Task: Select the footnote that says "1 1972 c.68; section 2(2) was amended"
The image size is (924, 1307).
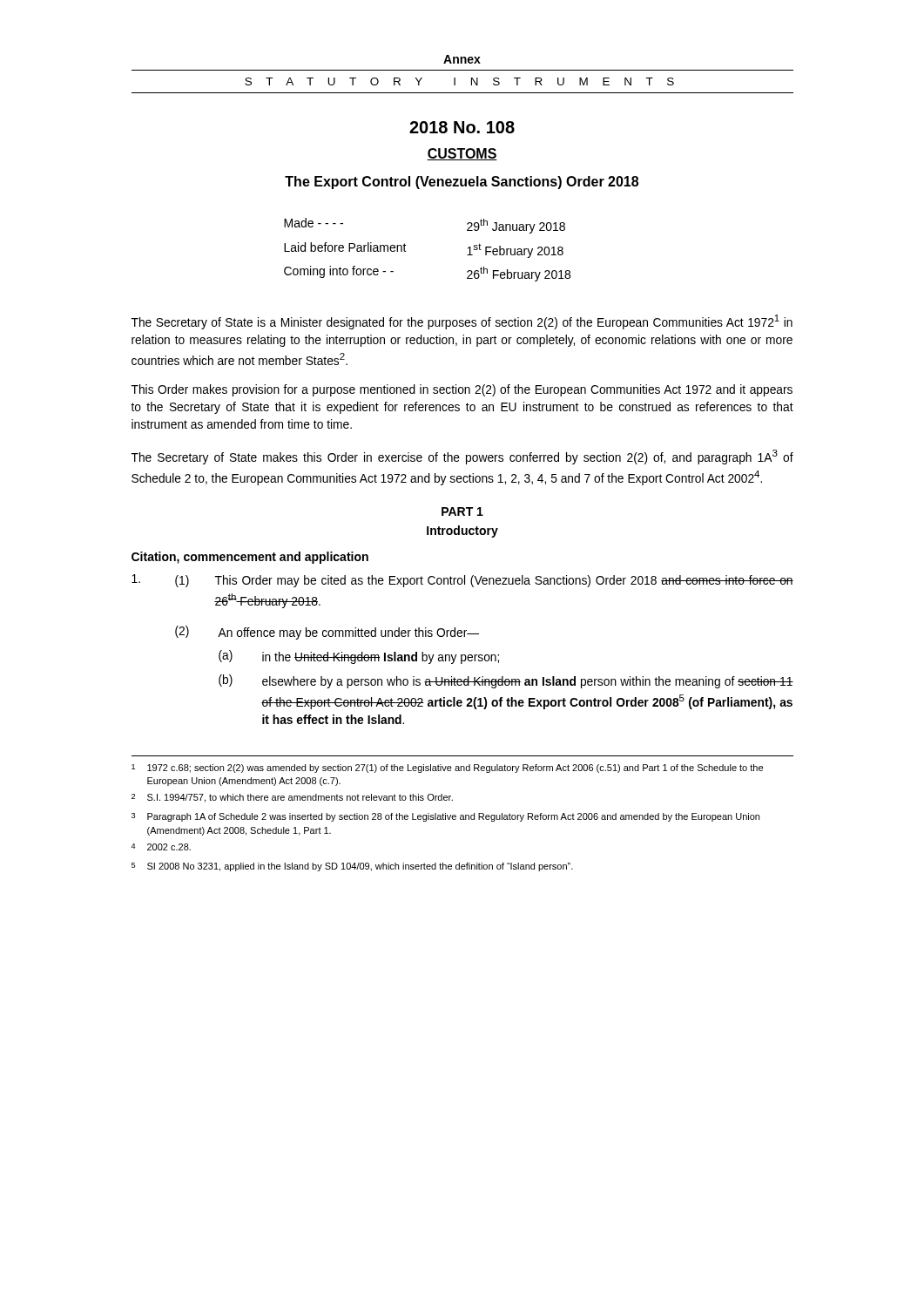Action: (462, 775)
